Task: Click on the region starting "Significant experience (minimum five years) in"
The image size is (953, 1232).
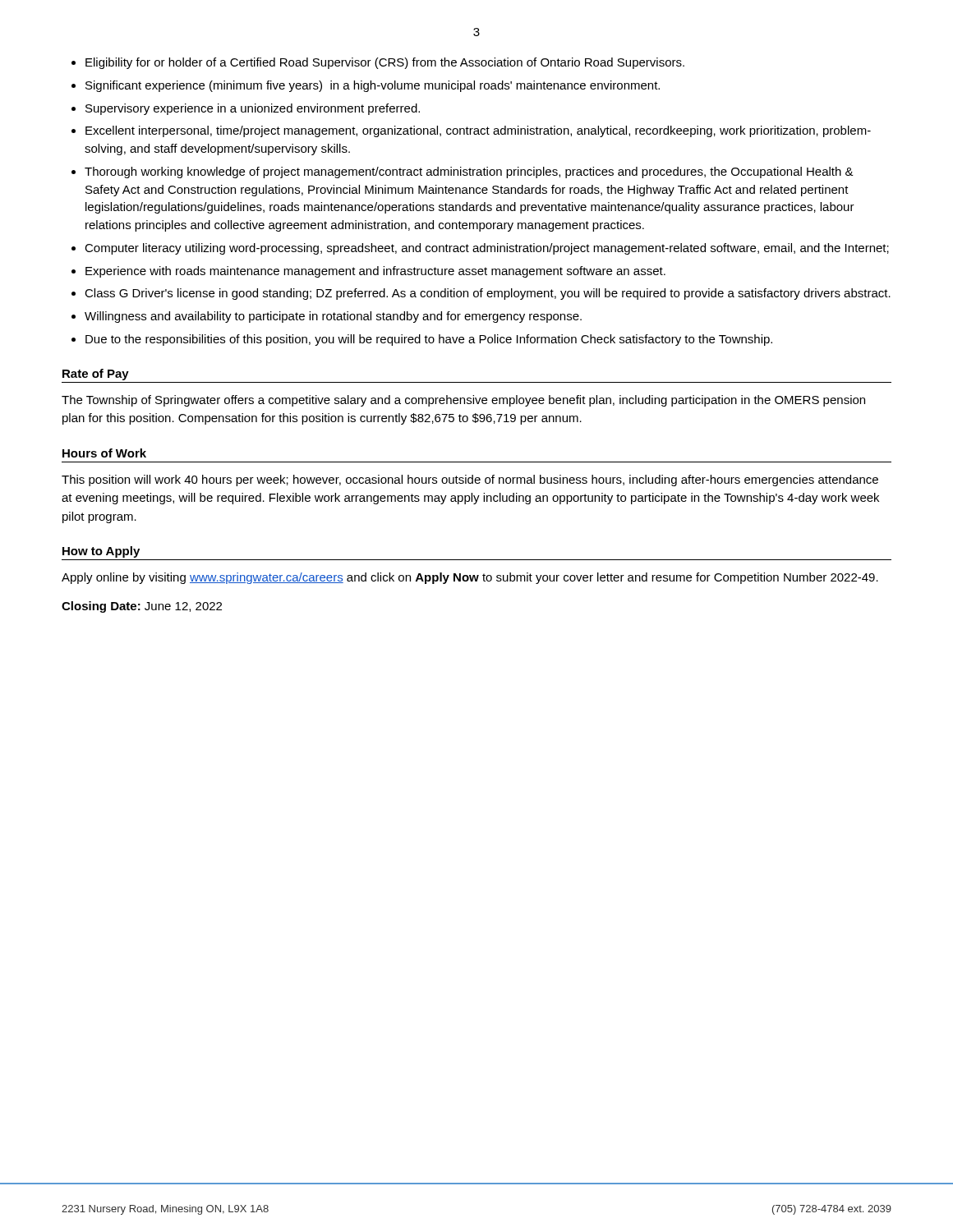Action: point(373,85)
